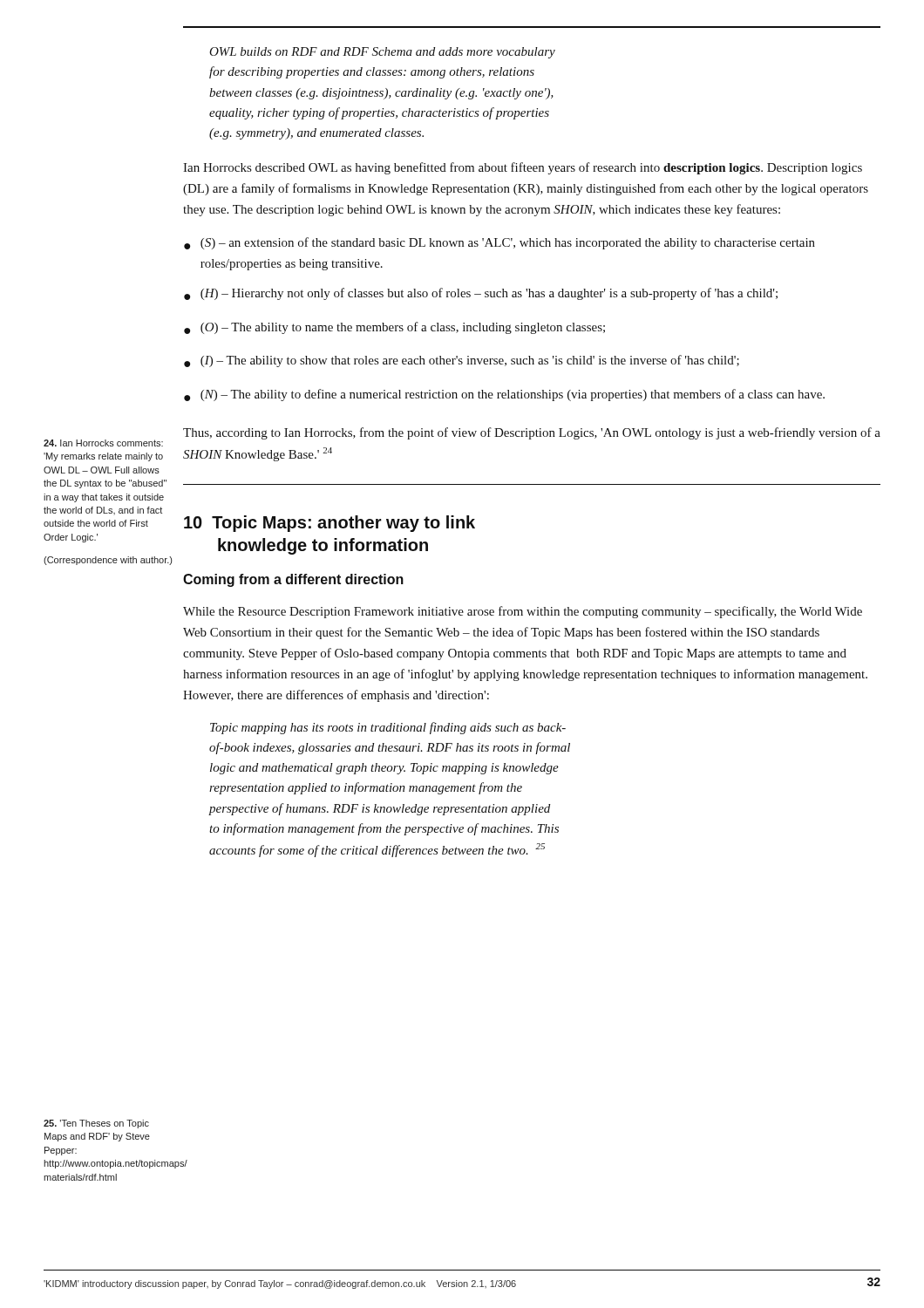The height and width of the screenshot is (1308, 924).
Task: Click on the list item with the text "● (H) –"
Action: [532, 295]
